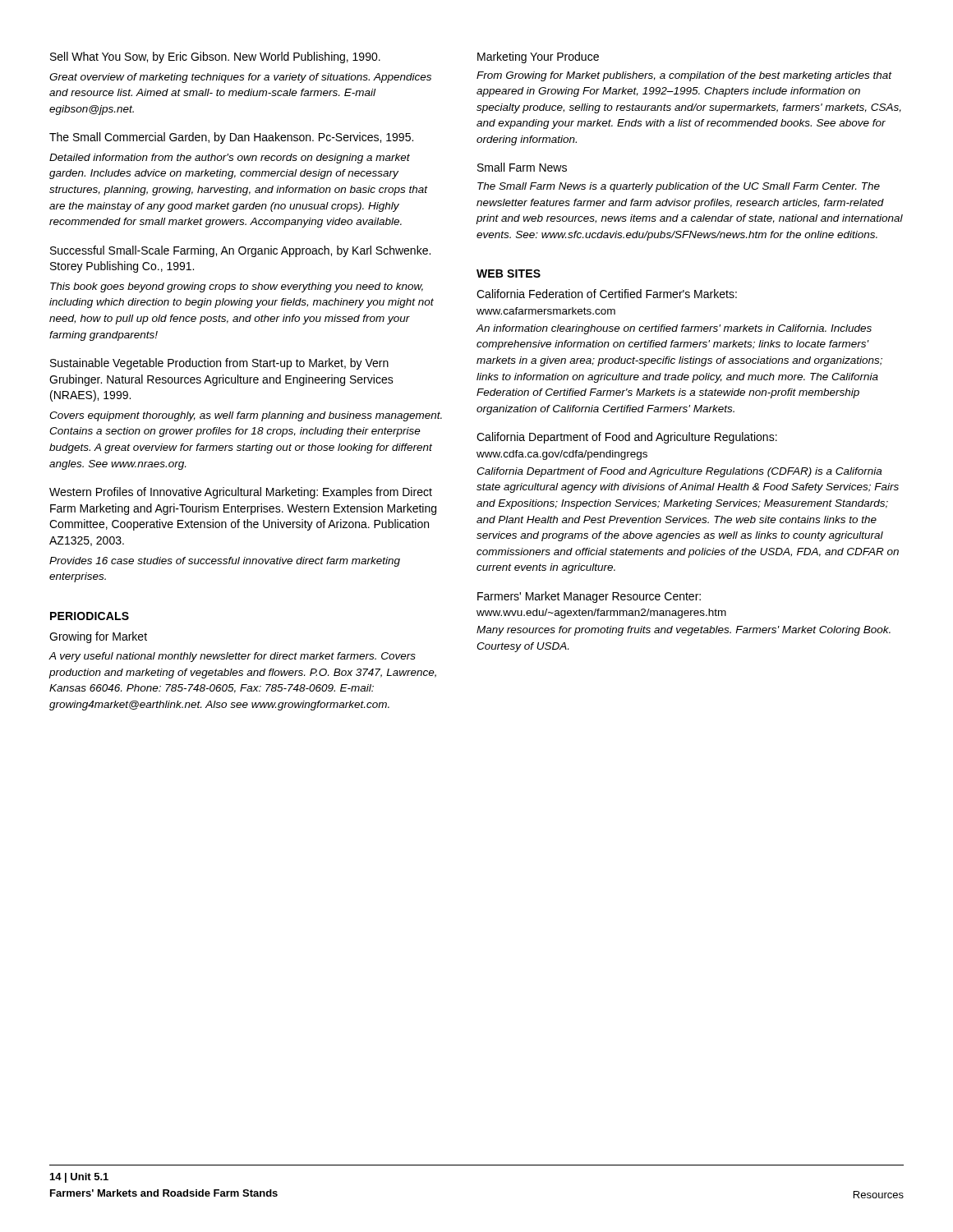Point to the text block starting "Farmers' Market Manager Resource Center:"
The height and width of the screenshot is (1232, 953).
tap(690, 621)
